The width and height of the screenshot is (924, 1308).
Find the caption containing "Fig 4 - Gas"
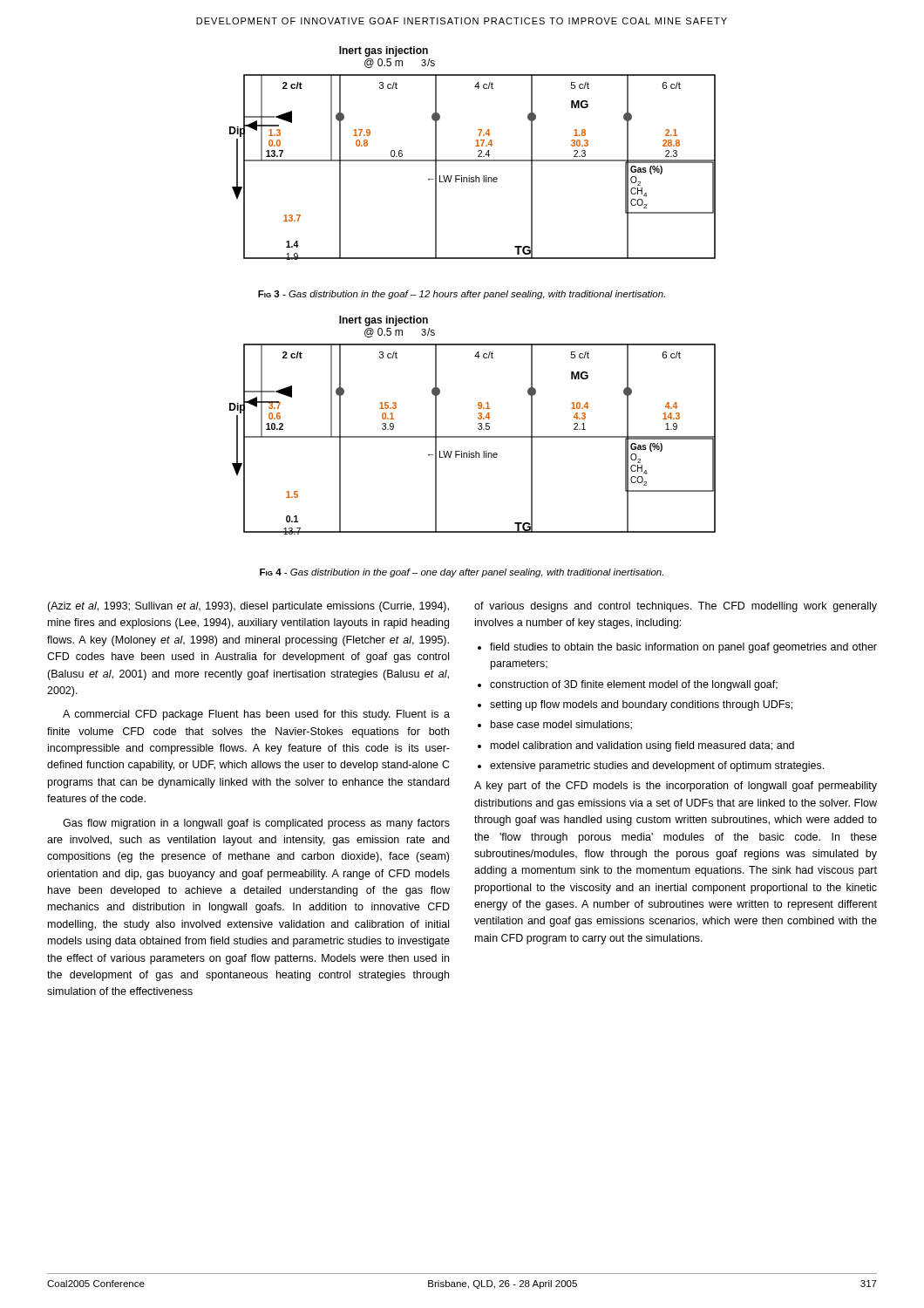point(462,572)
